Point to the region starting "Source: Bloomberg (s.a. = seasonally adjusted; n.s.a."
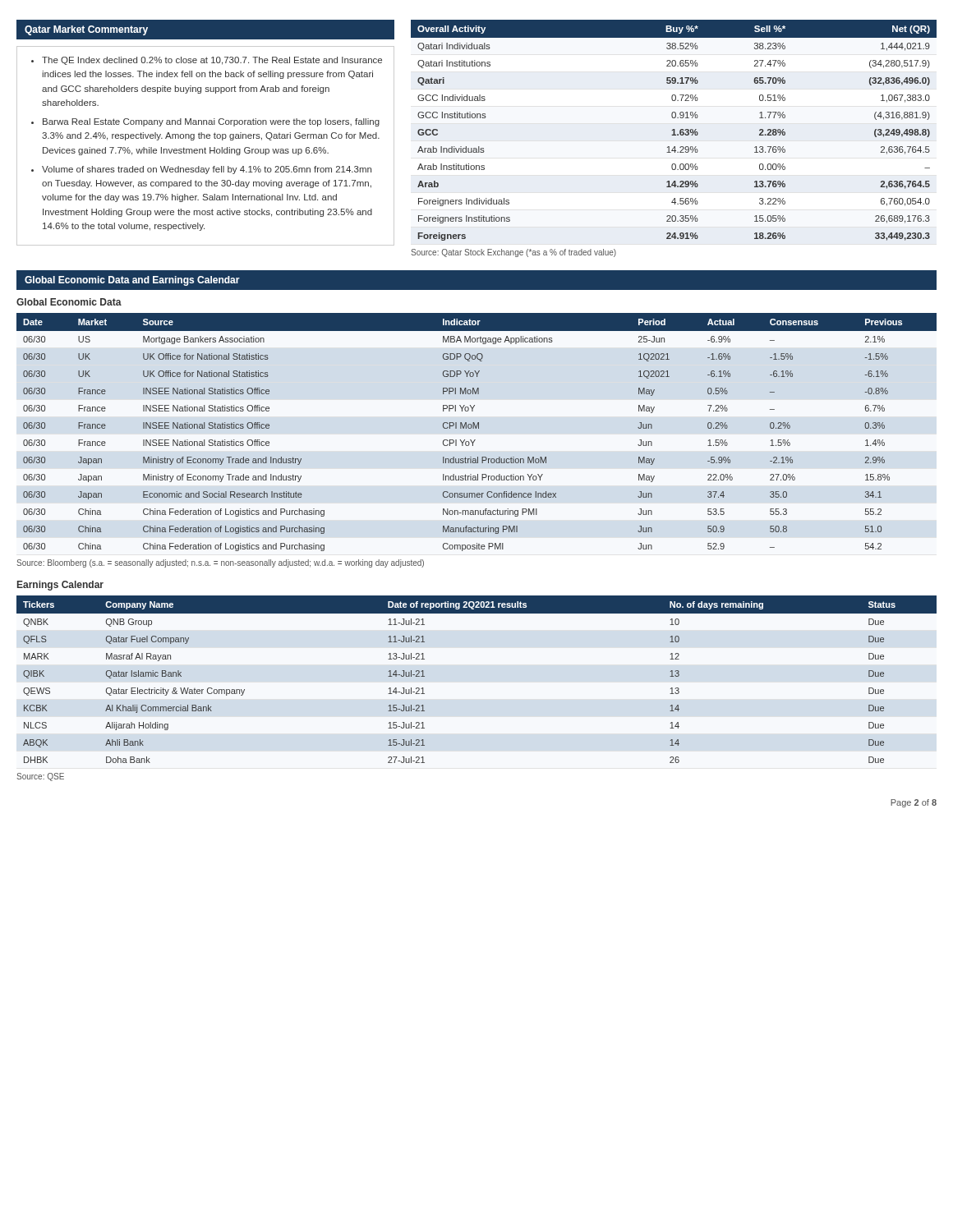Screen dimensions: 1232x953 (x=220, y=563)
